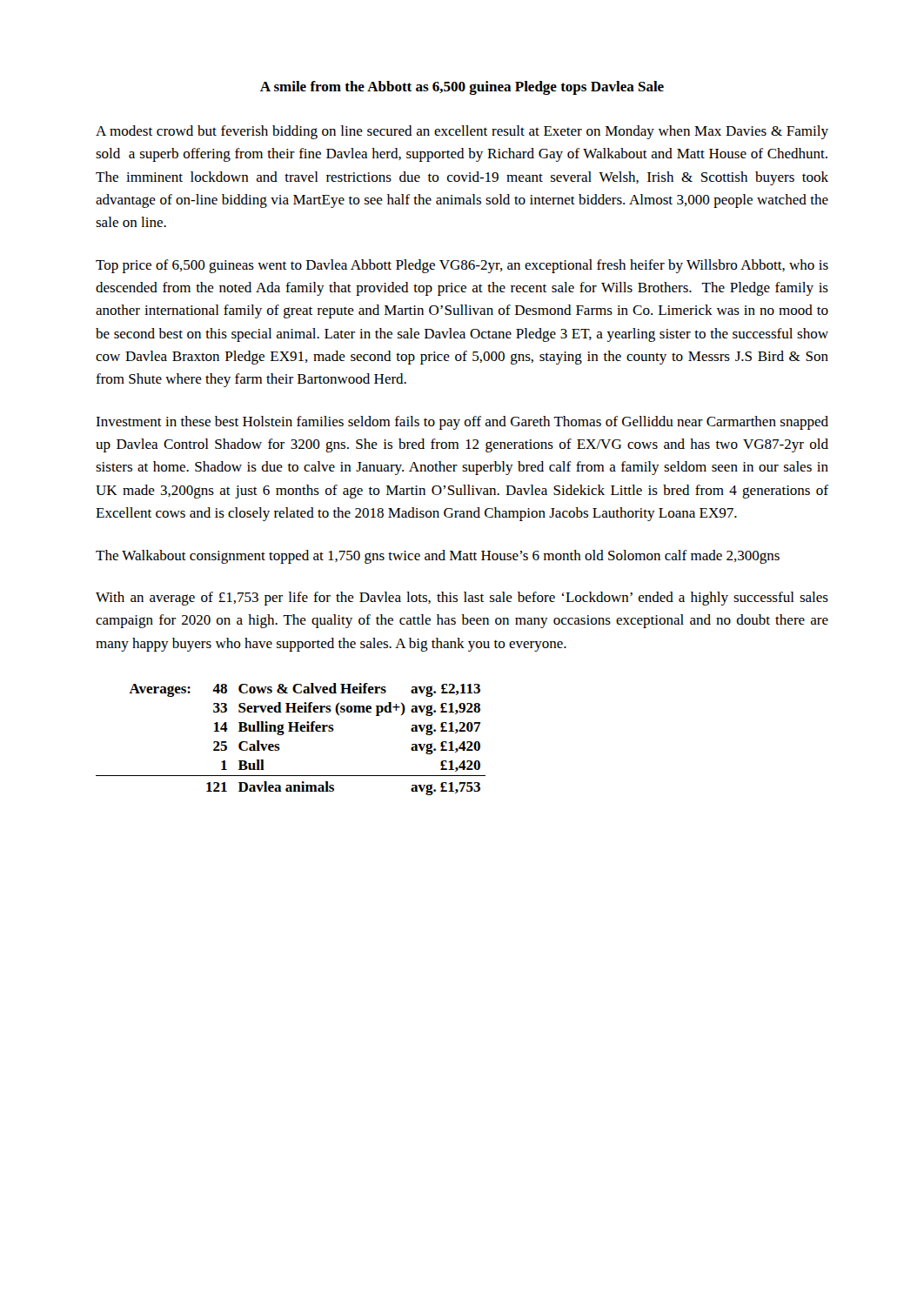The width and height of the screenshot is (924, 1305).
Task: Click on the table containing "Davlea animals"
Action: pyautogui.click(x=462, y=738)
